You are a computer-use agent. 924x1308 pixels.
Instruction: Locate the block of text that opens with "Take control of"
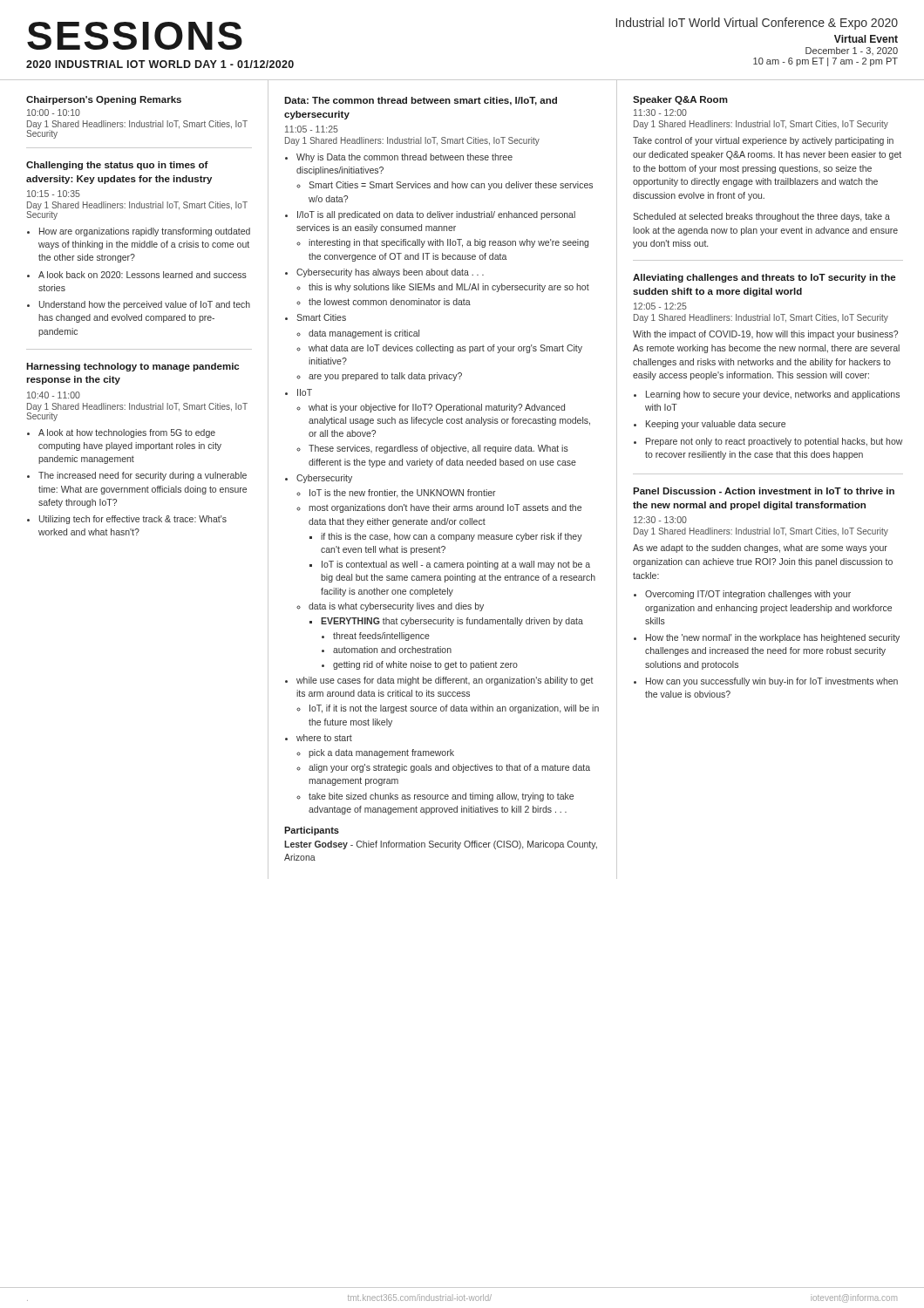(x=768, y=193)
